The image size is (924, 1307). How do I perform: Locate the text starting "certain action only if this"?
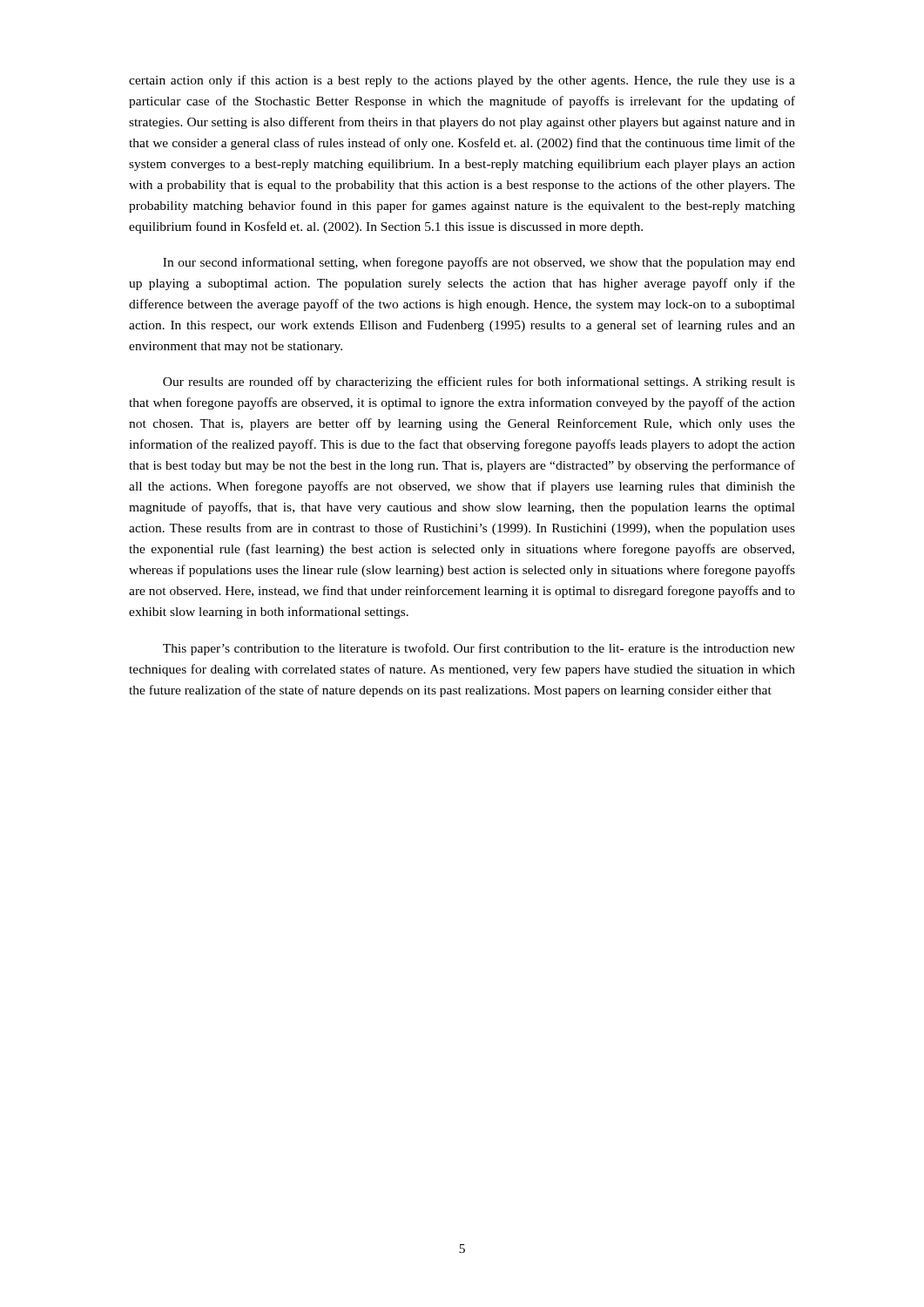(x=462, y=153)
